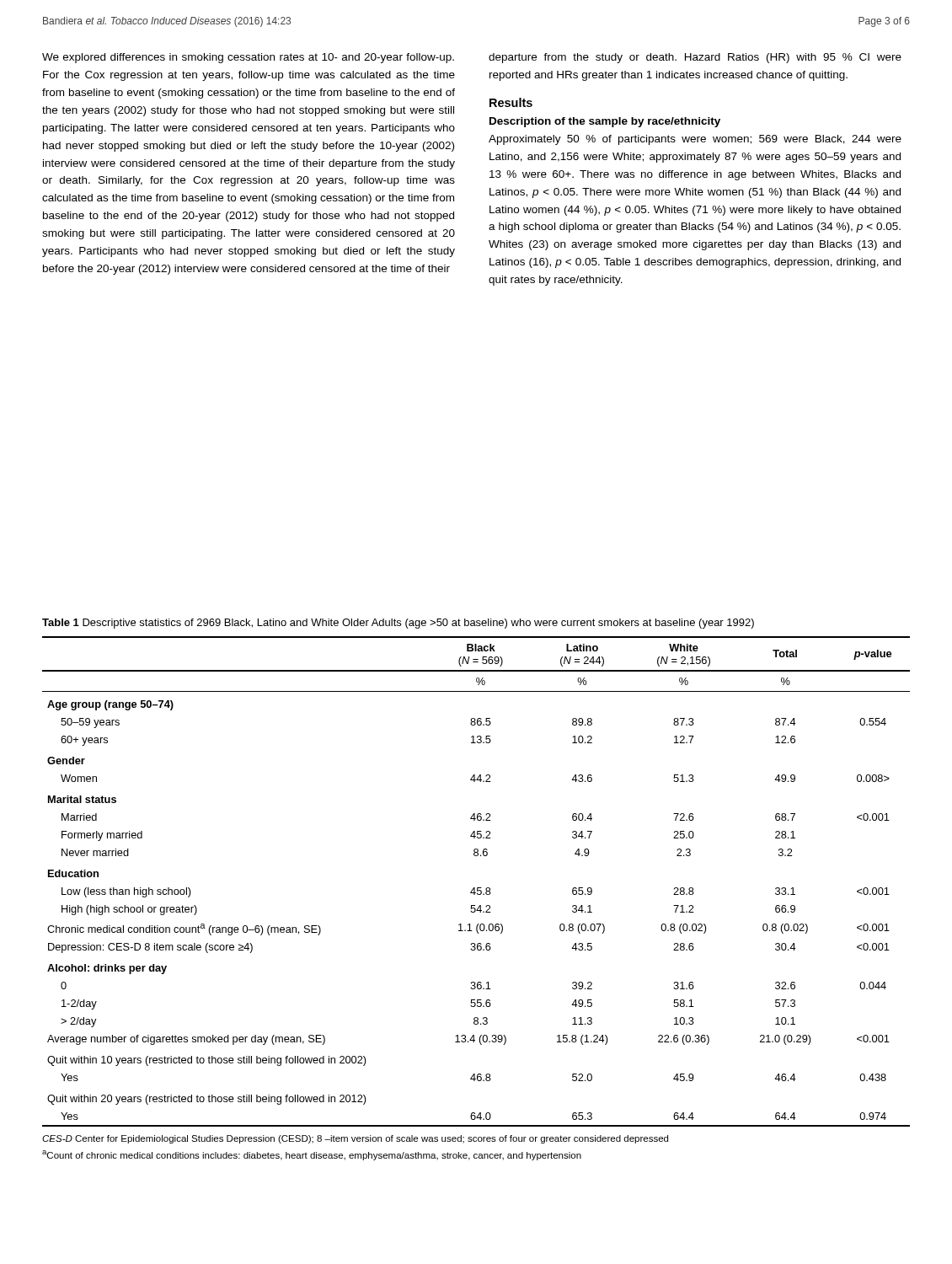The image size is (952, 1264).
Task: Click the passage that begins "departure from the study or"
Action: tap(695, 66)
